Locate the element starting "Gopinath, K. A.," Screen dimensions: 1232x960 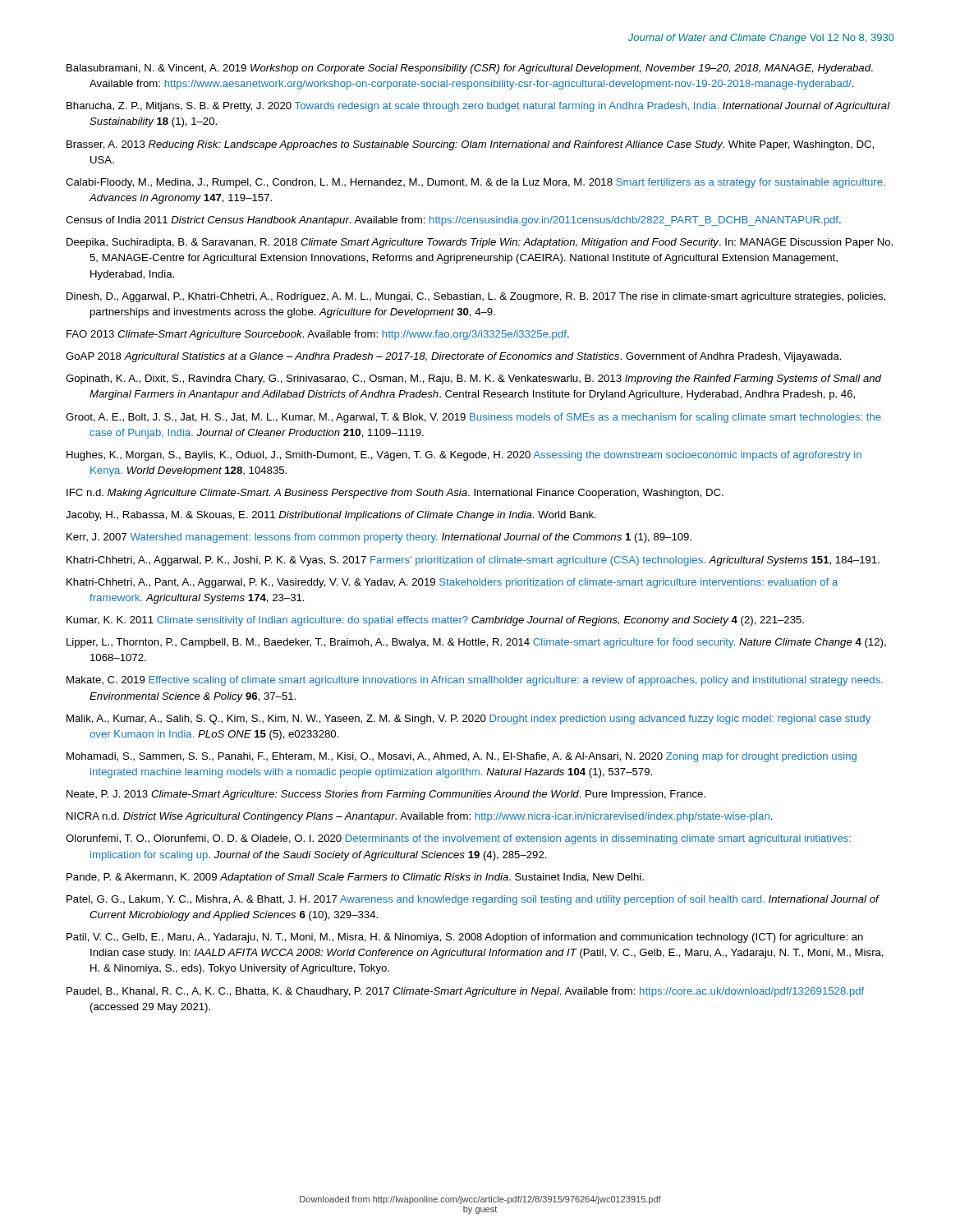(x=473, y=386)
